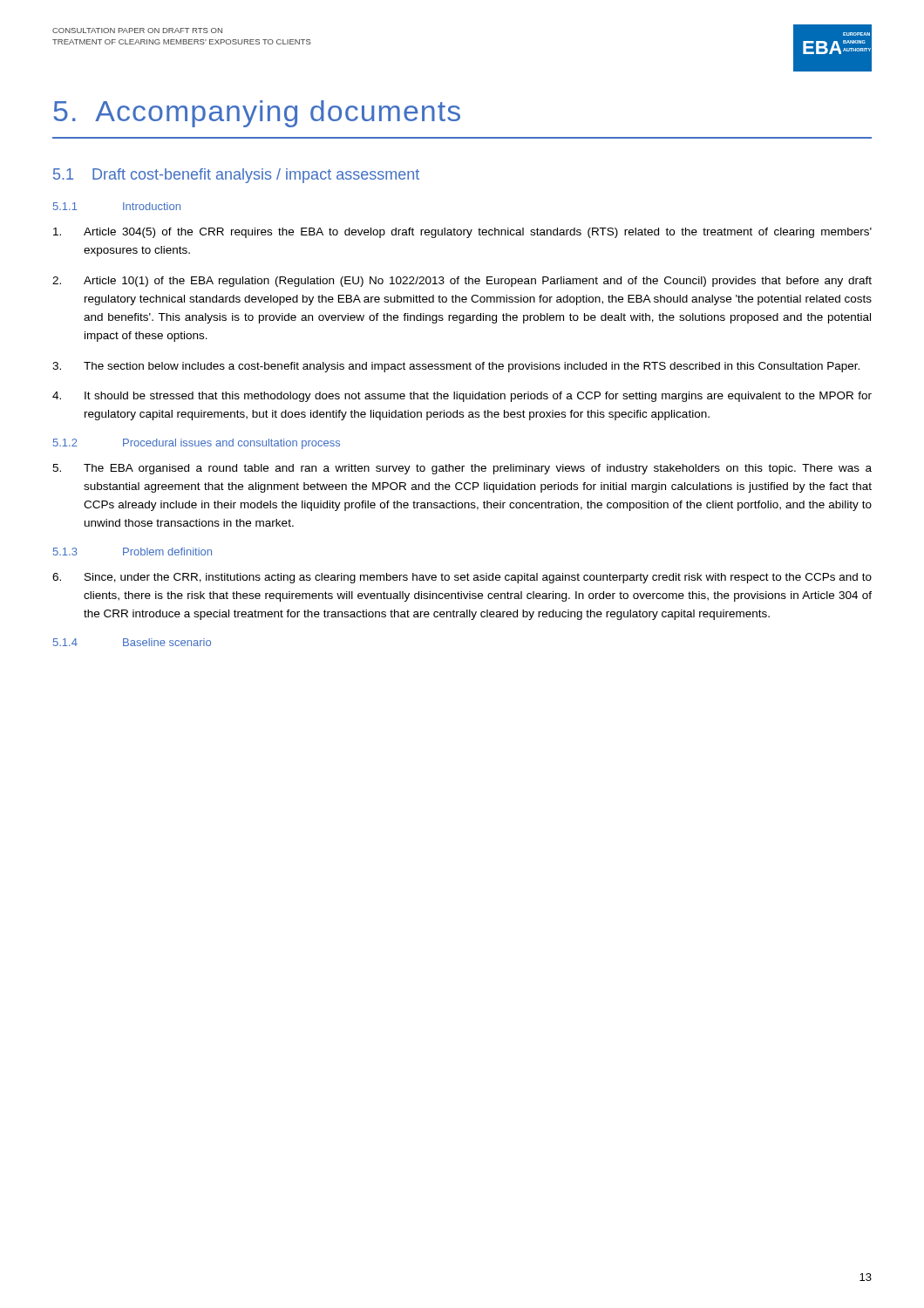924x1308 pixels.
Task: Navigate to the passage starting "Article 304(5) of the CRR"
Action: point(462,242)
